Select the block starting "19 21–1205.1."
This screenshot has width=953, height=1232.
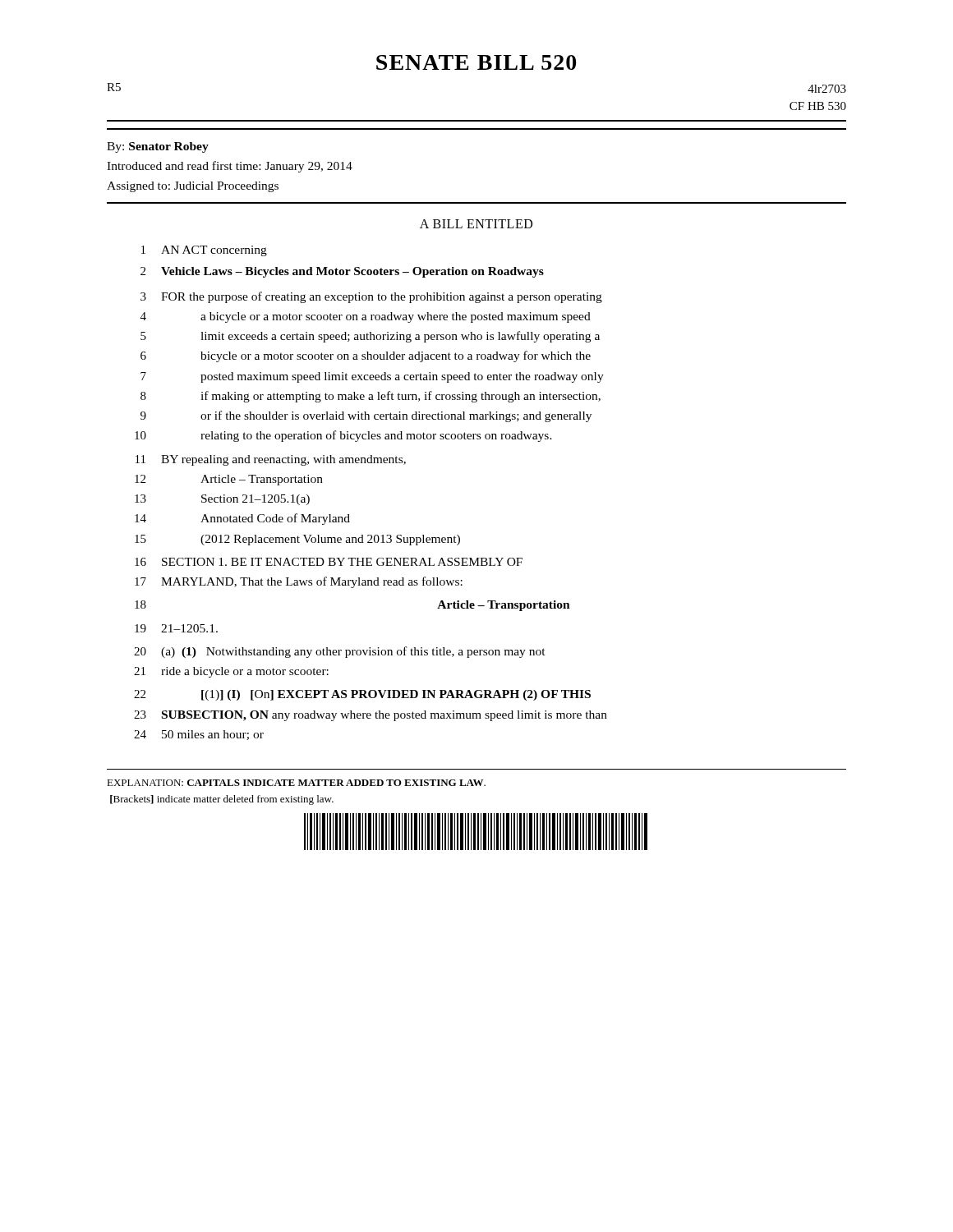[x=176, y=628]
